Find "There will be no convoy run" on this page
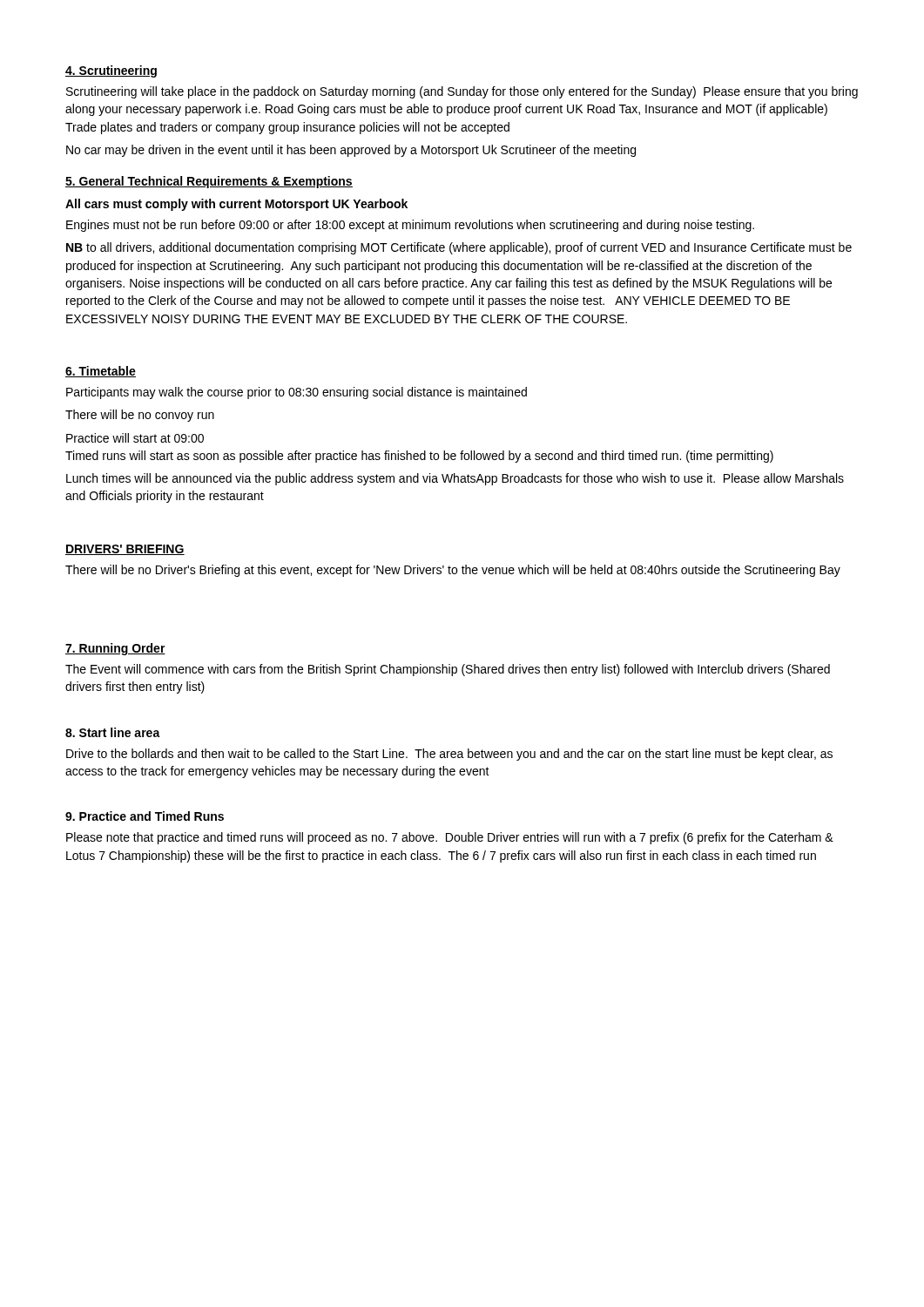This screenshot has width=924, height=1307. click(x=140, y=415)
